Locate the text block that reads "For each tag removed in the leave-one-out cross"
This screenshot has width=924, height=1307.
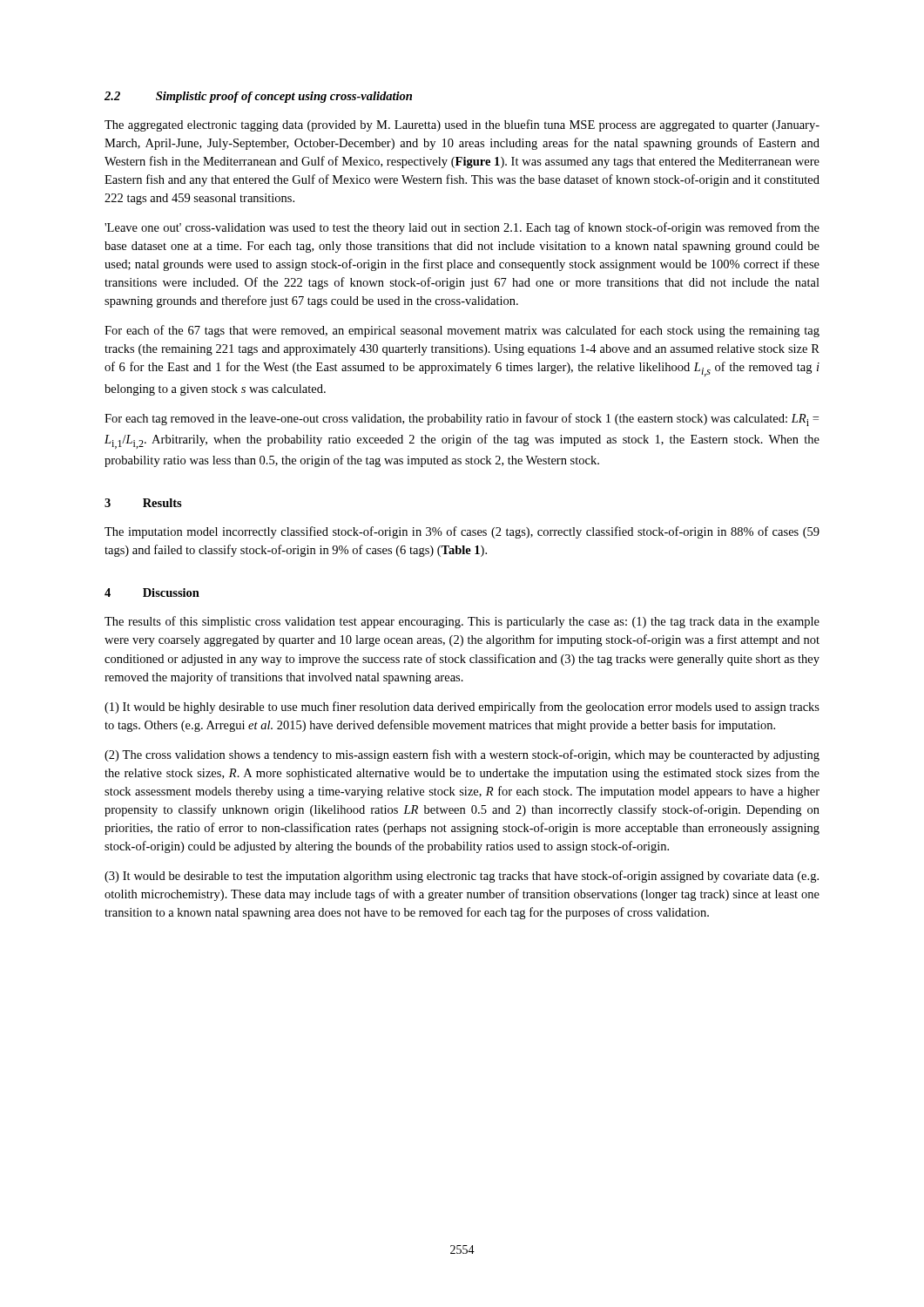pos(462,440)
